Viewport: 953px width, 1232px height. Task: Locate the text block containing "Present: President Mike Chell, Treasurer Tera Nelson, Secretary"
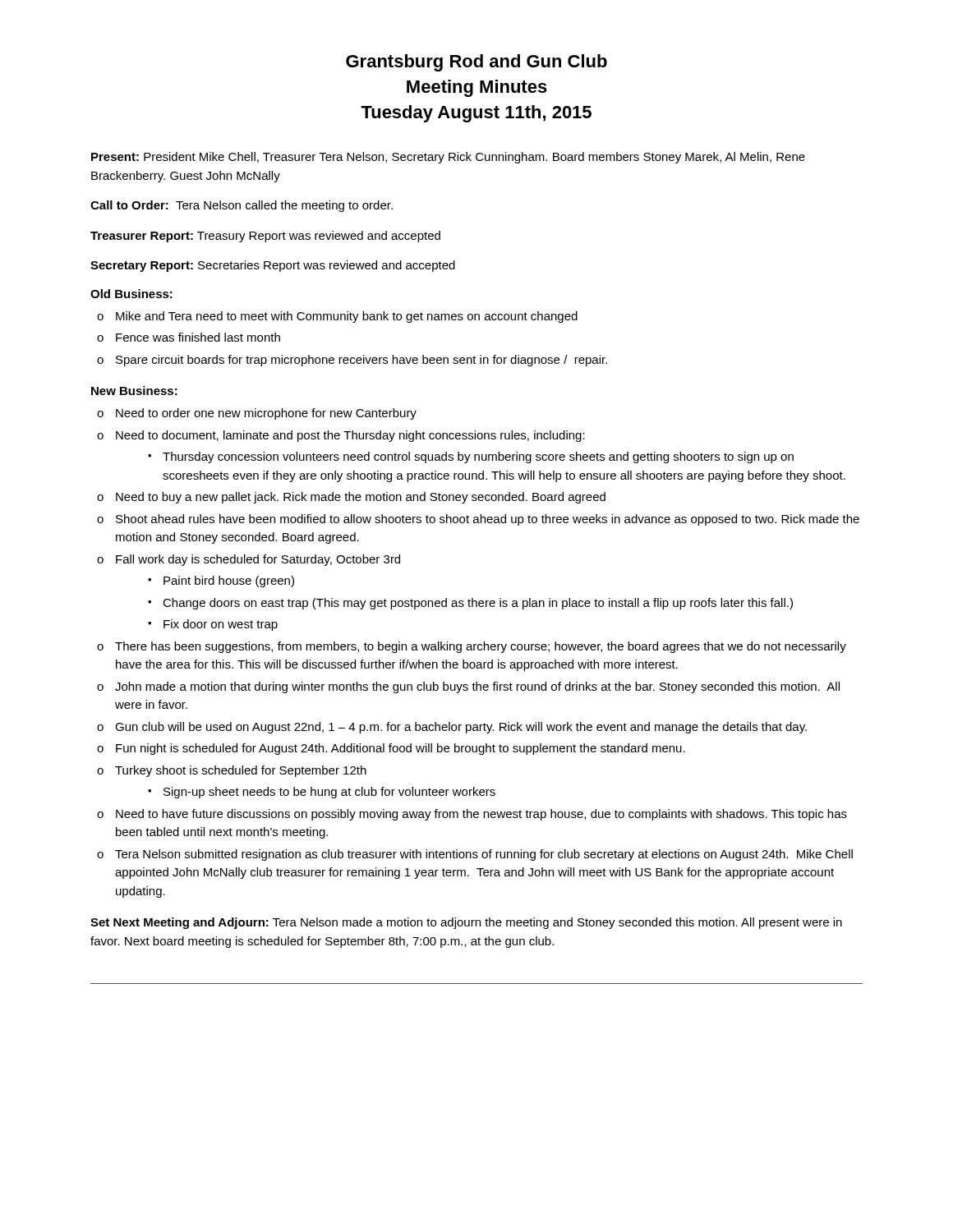click(448, 166)
